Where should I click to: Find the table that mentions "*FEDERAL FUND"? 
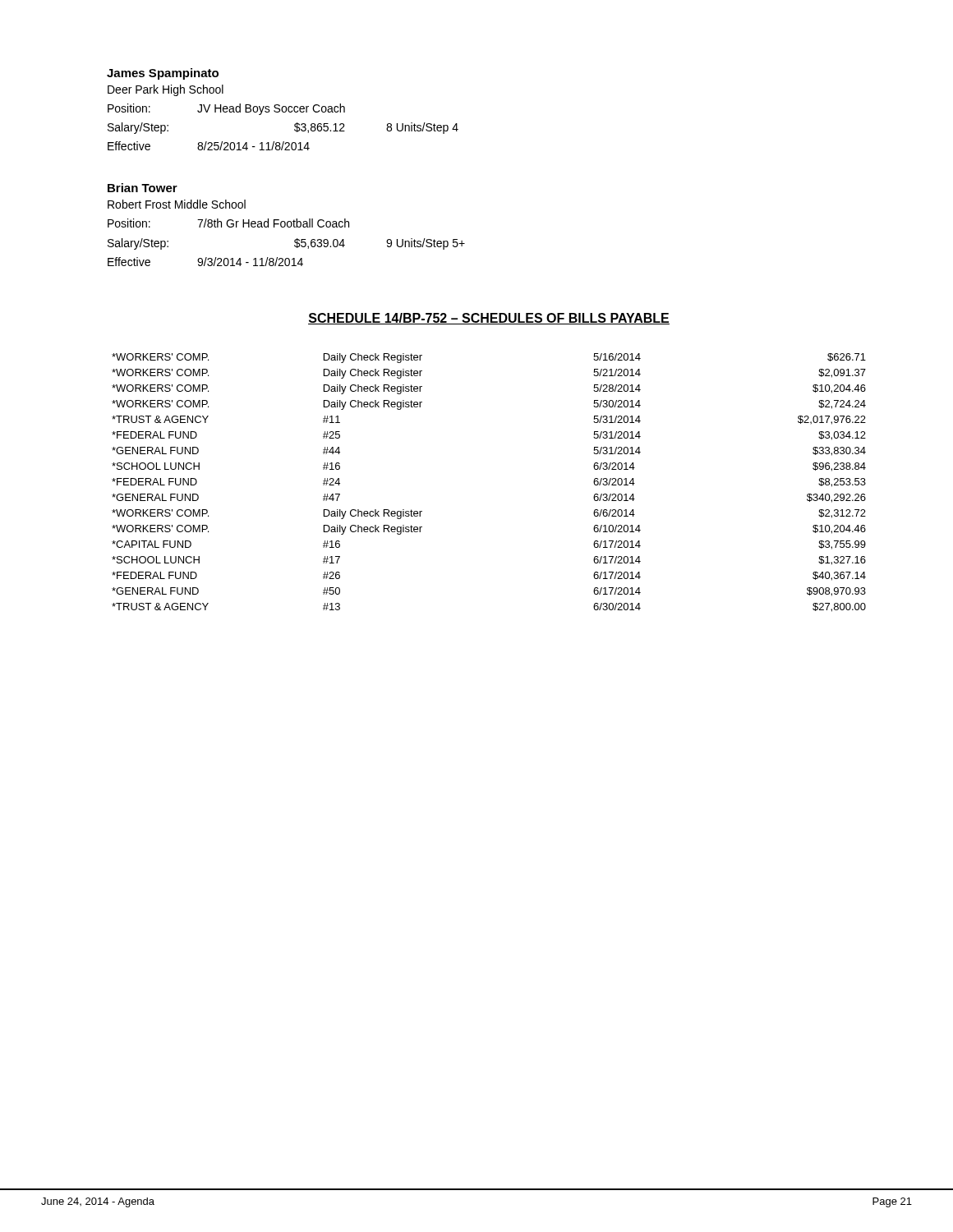(489, 482)
